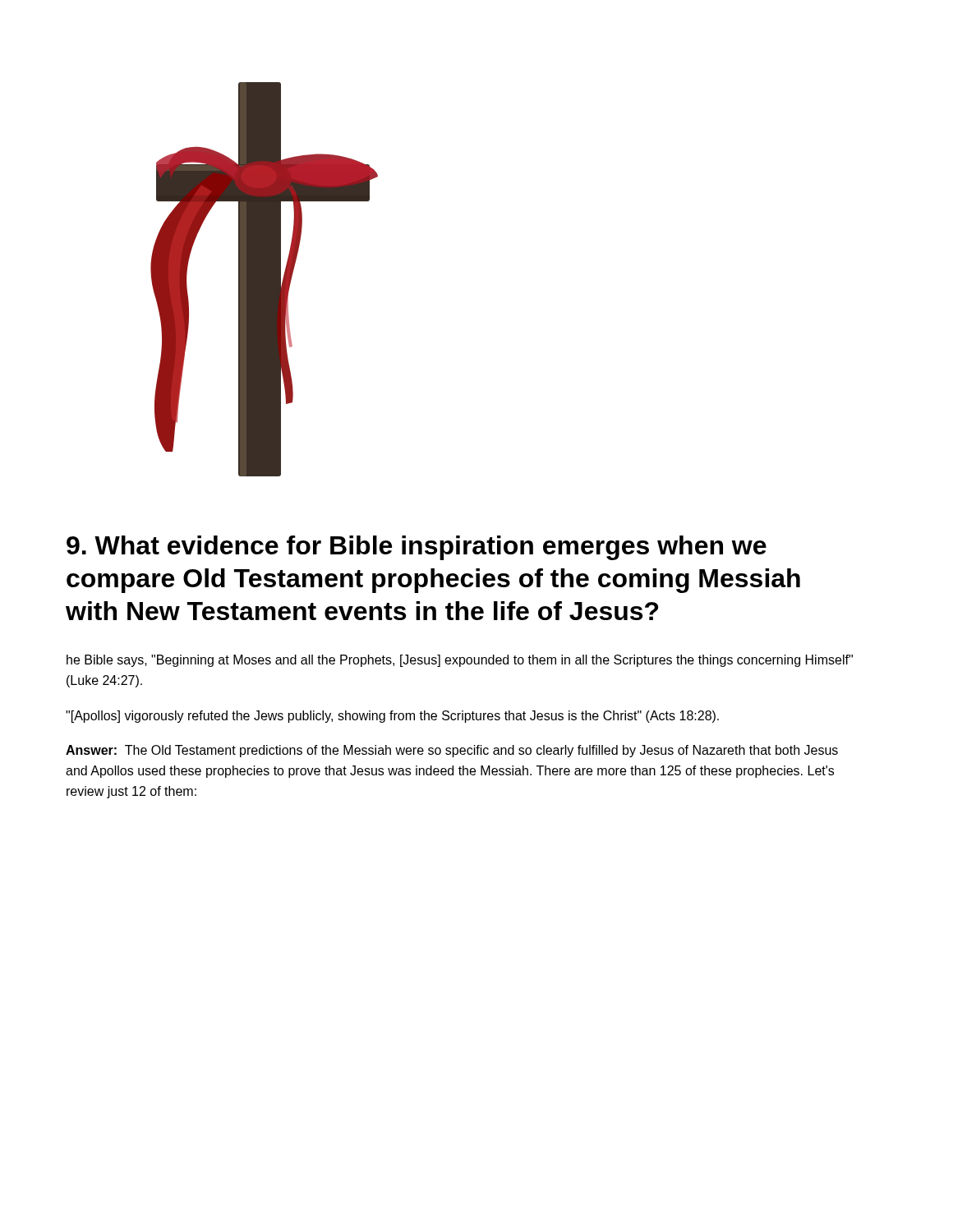Point to the text starting "Answer: The Old Testament predictions of the Messiah"
Image resolution: width=953 pixels, height=1232 pixels.
point(452,771)
